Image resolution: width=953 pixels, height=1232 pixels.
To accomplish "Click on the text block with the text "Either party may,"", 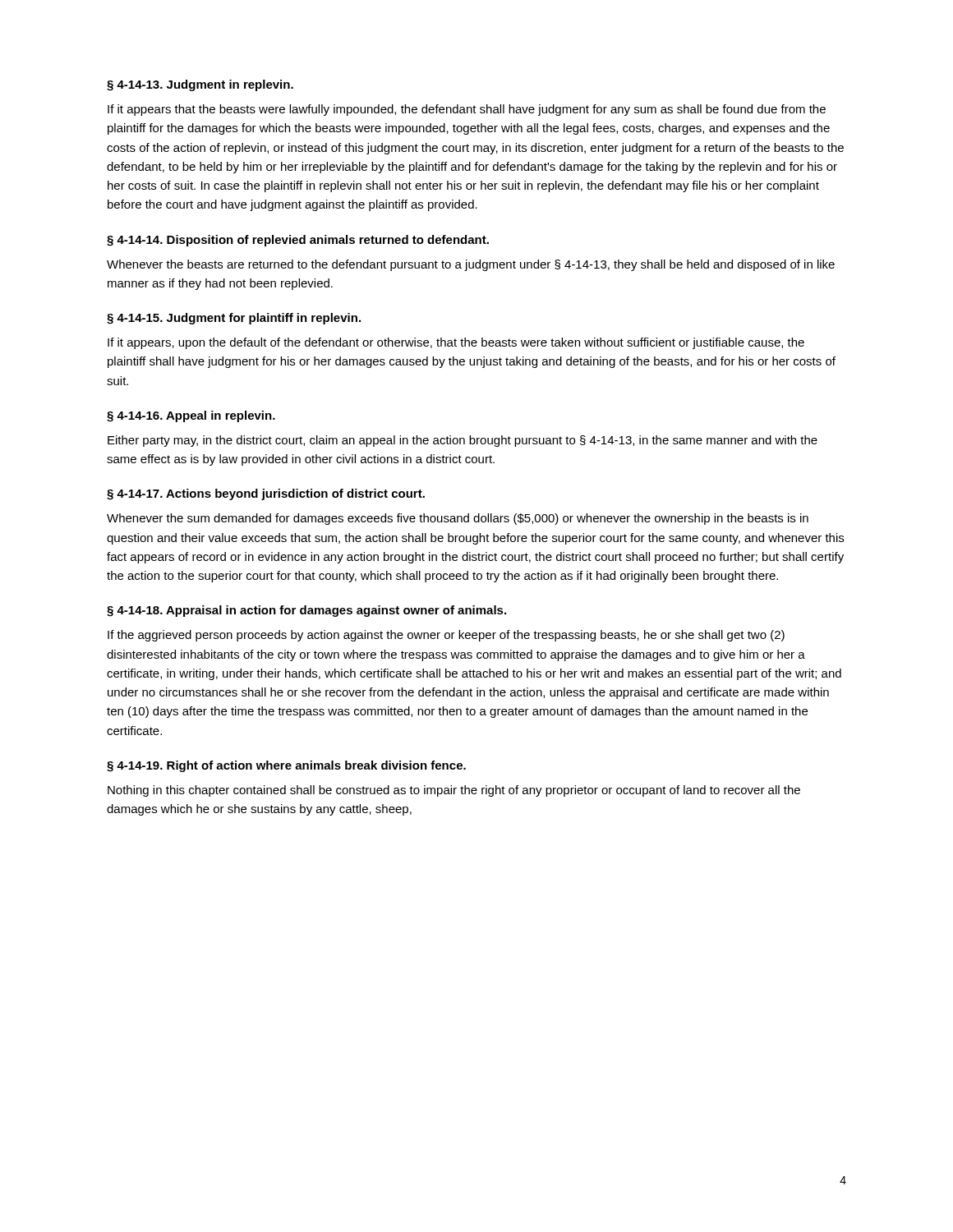I will click(462, 449).
